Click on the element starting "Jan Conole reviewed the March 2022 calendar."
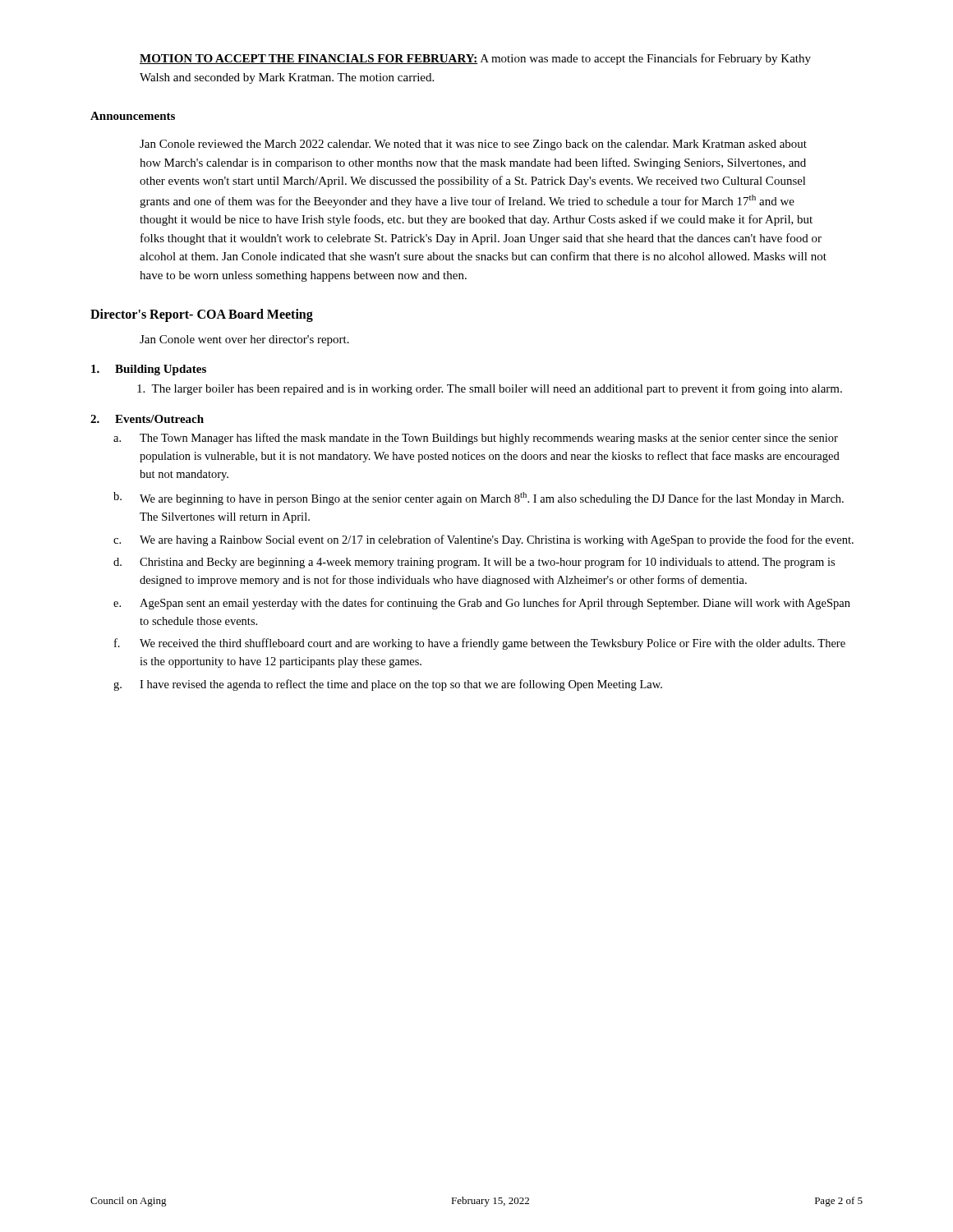Screen dimensions: 1232x953 click(x=483, y=209)
